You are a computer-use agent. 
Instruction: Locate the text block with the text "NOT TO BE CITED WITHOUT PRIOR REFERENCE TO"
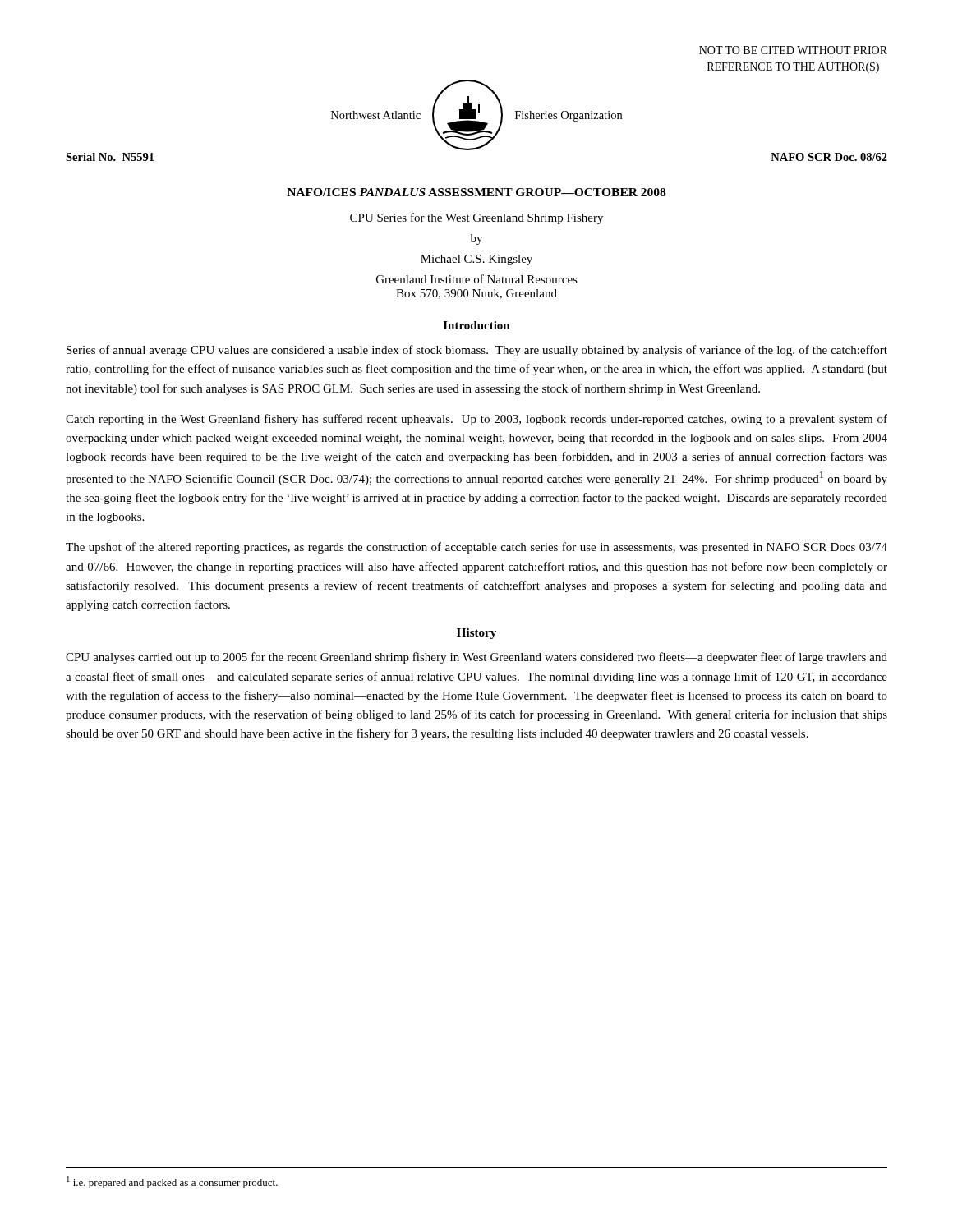pos(793,59)
